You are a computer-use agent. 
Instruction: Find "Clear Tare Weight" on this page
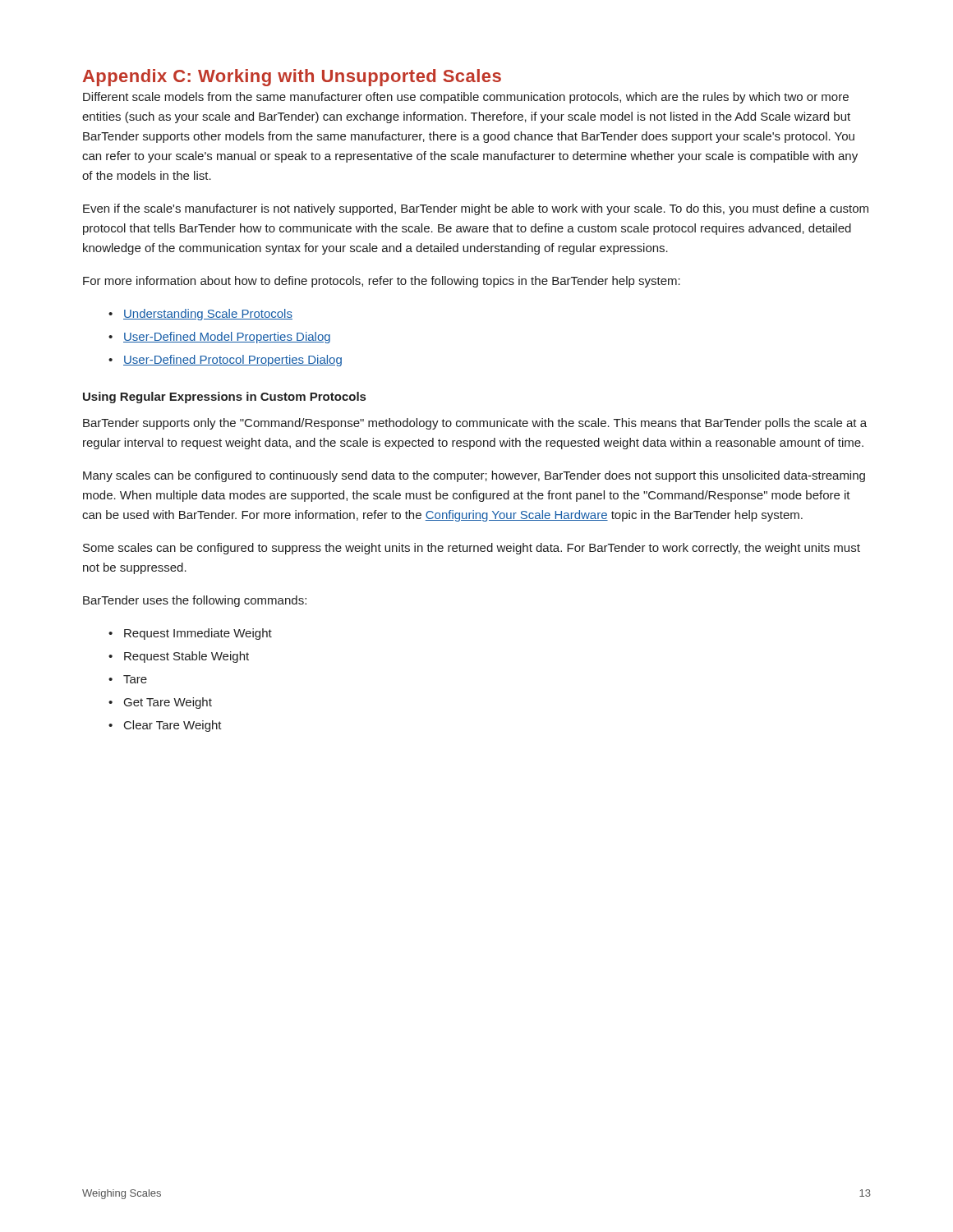(172, 725)
